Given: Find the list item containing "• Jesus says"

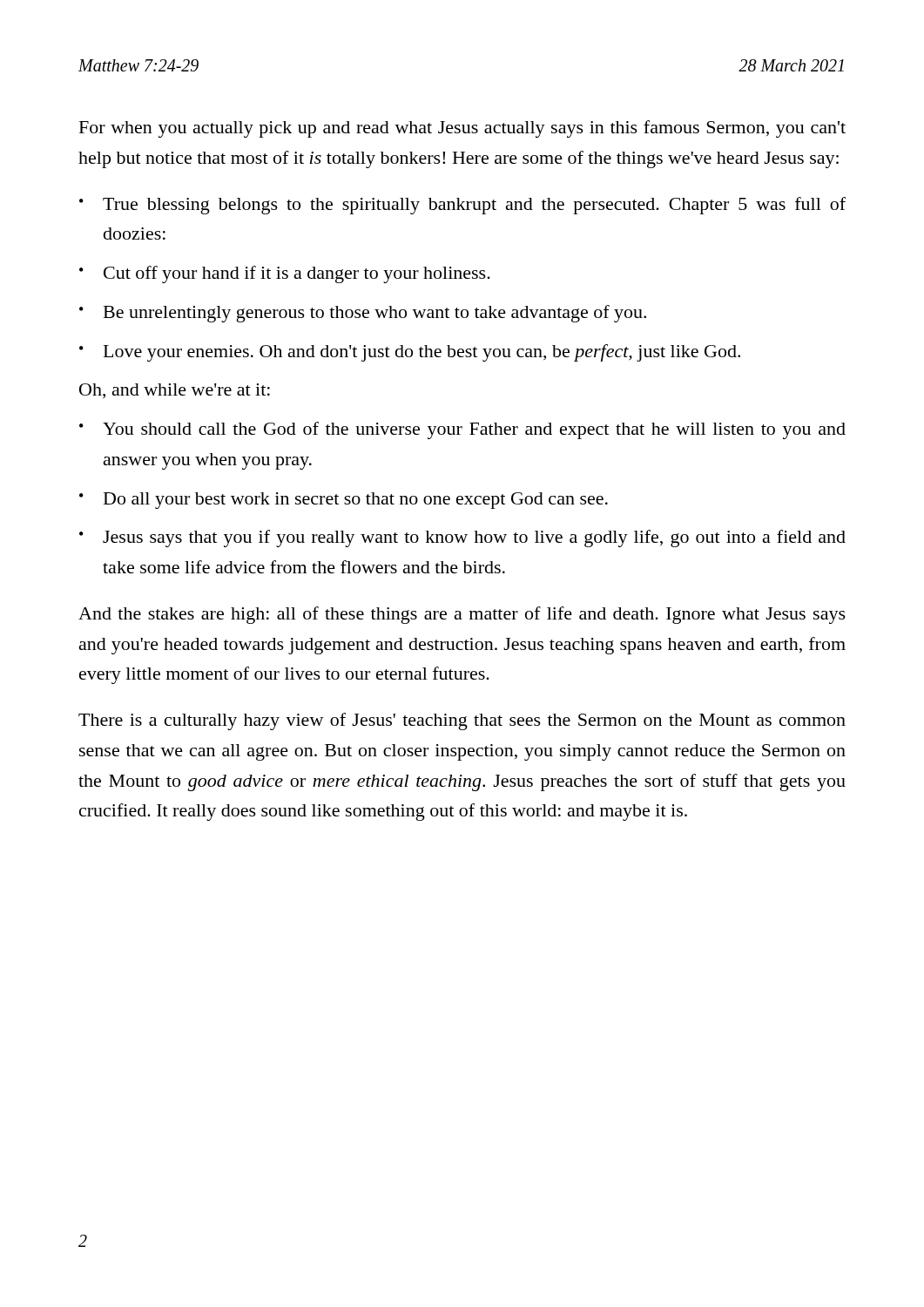Looking at the screenshot, I should (462, 552).
